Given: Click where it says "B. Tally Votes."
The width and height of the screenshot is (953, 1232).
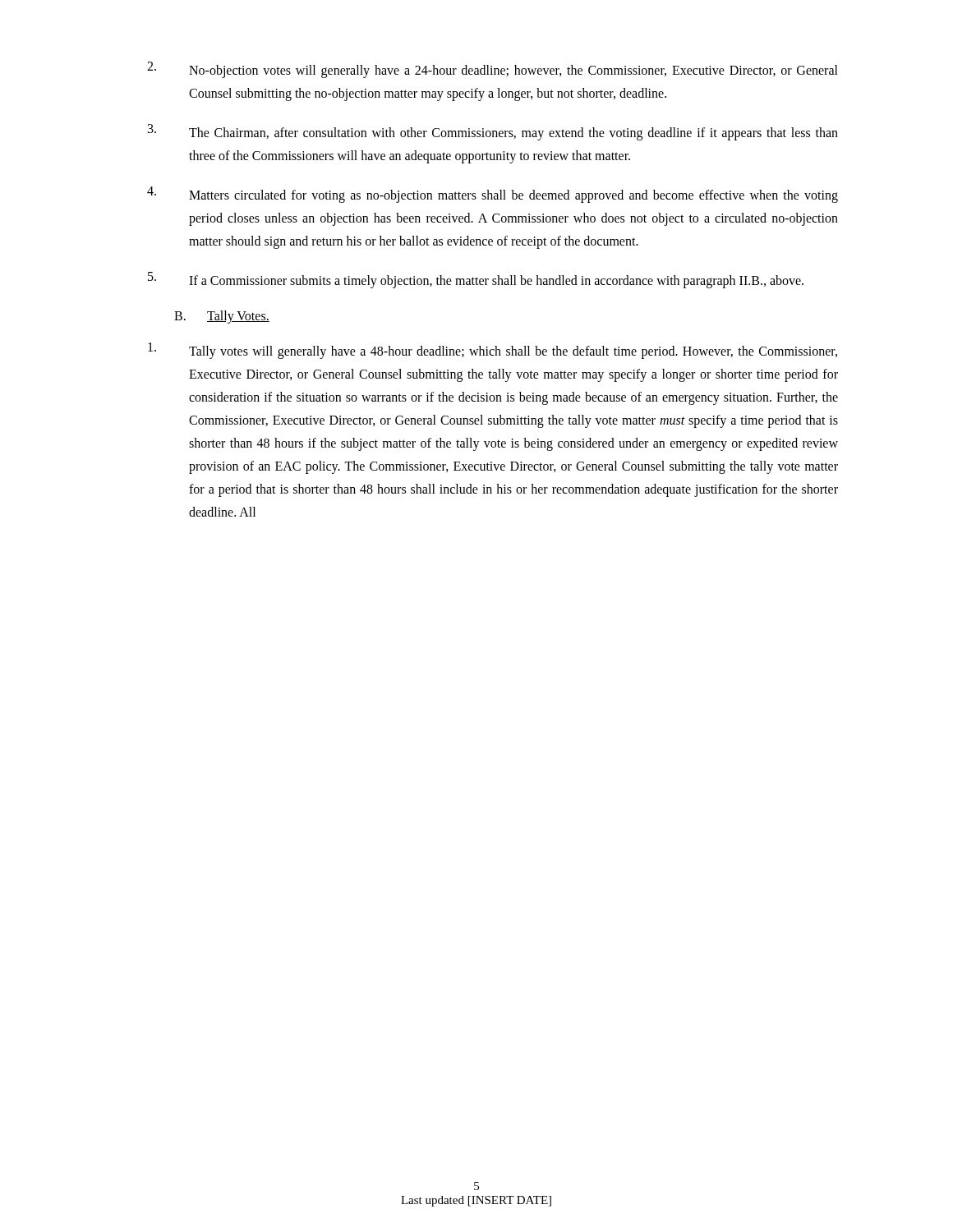Looking at the screenshot, I should (x=222, y=316).
